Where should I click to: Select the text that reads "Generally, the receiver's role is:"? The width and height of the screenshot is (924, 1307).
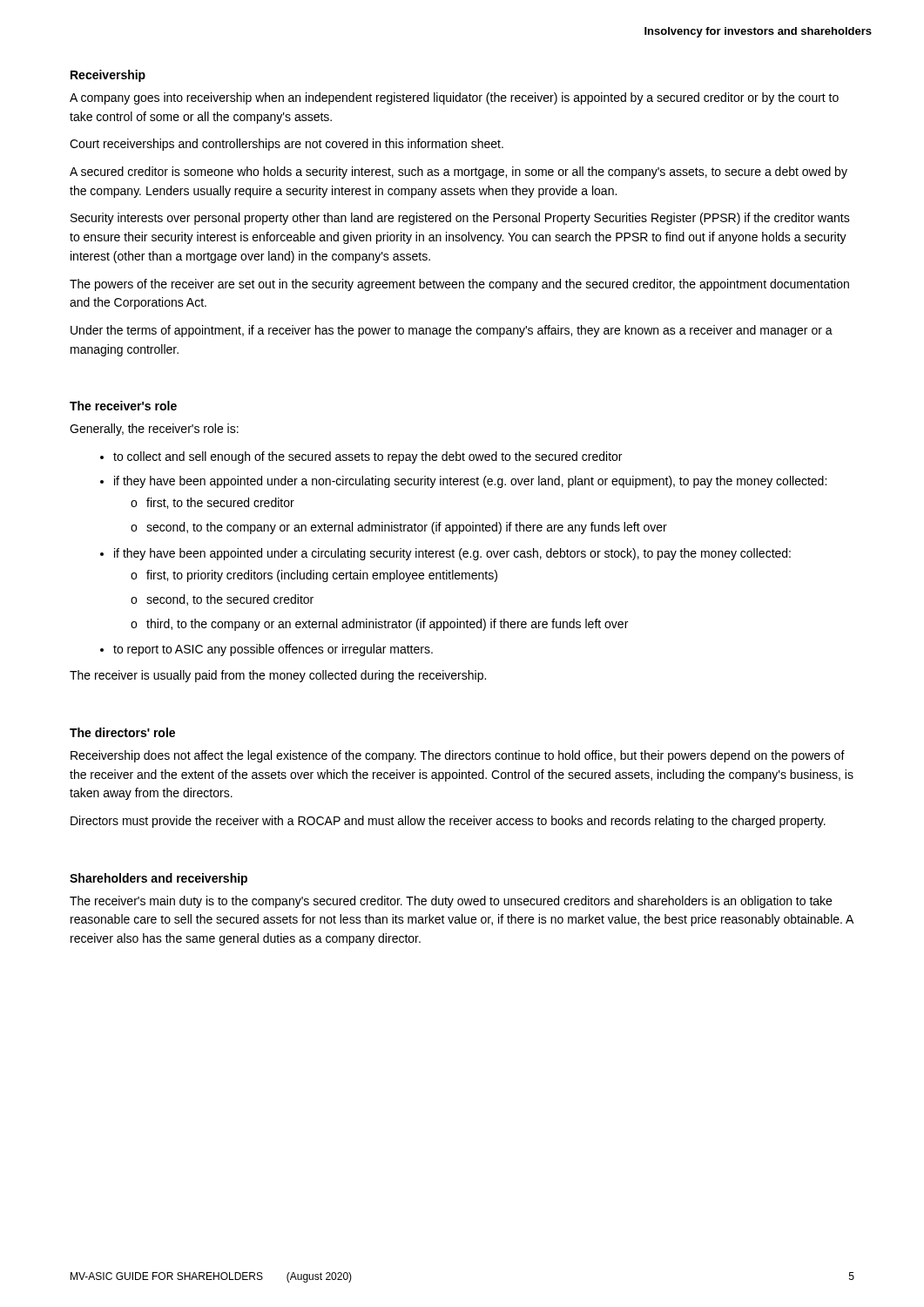coord(154,429)
